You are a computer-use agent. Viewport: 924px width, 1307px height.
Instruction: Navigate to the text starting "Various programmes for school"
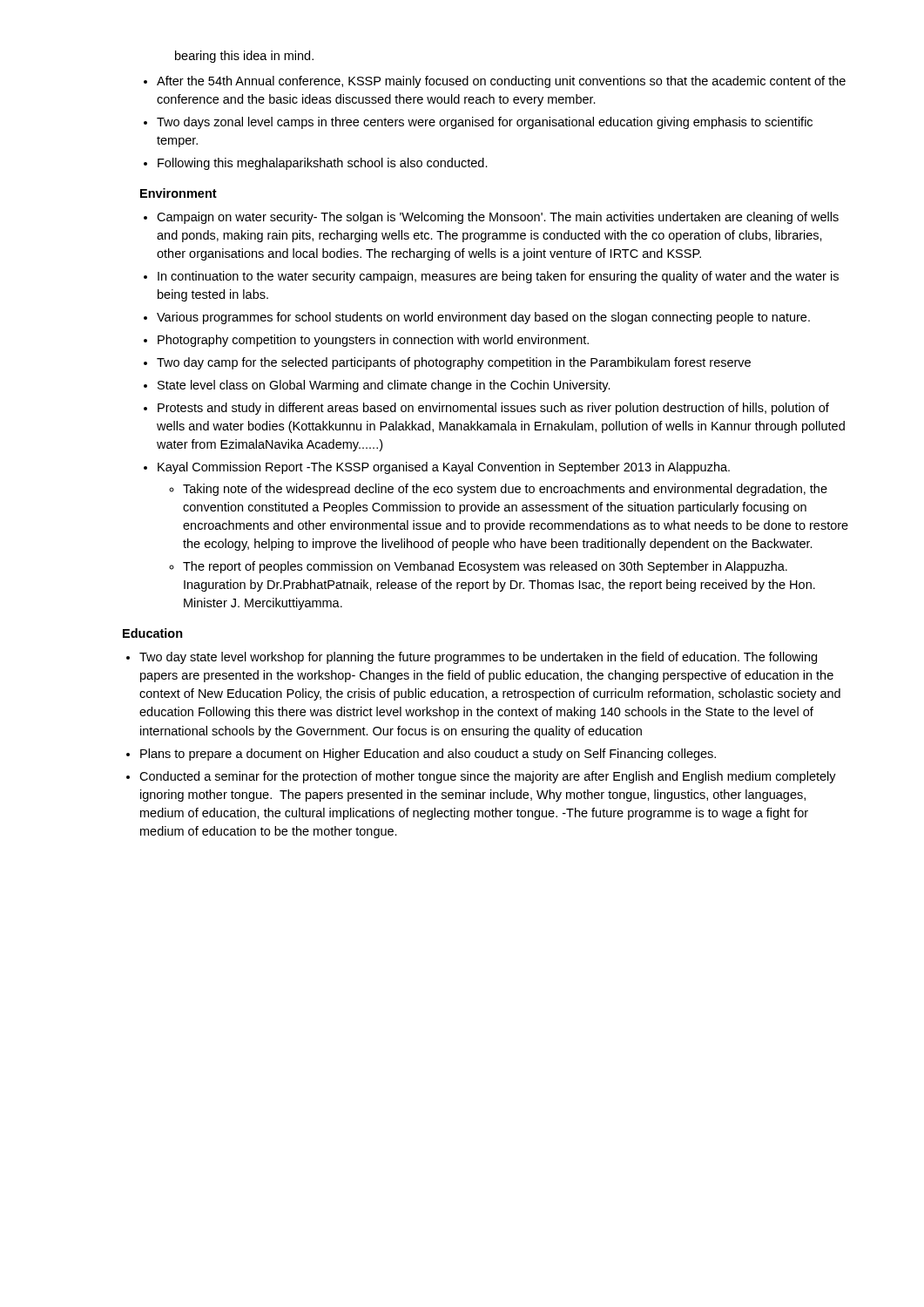pyautogui.click(x=484, y=317)
